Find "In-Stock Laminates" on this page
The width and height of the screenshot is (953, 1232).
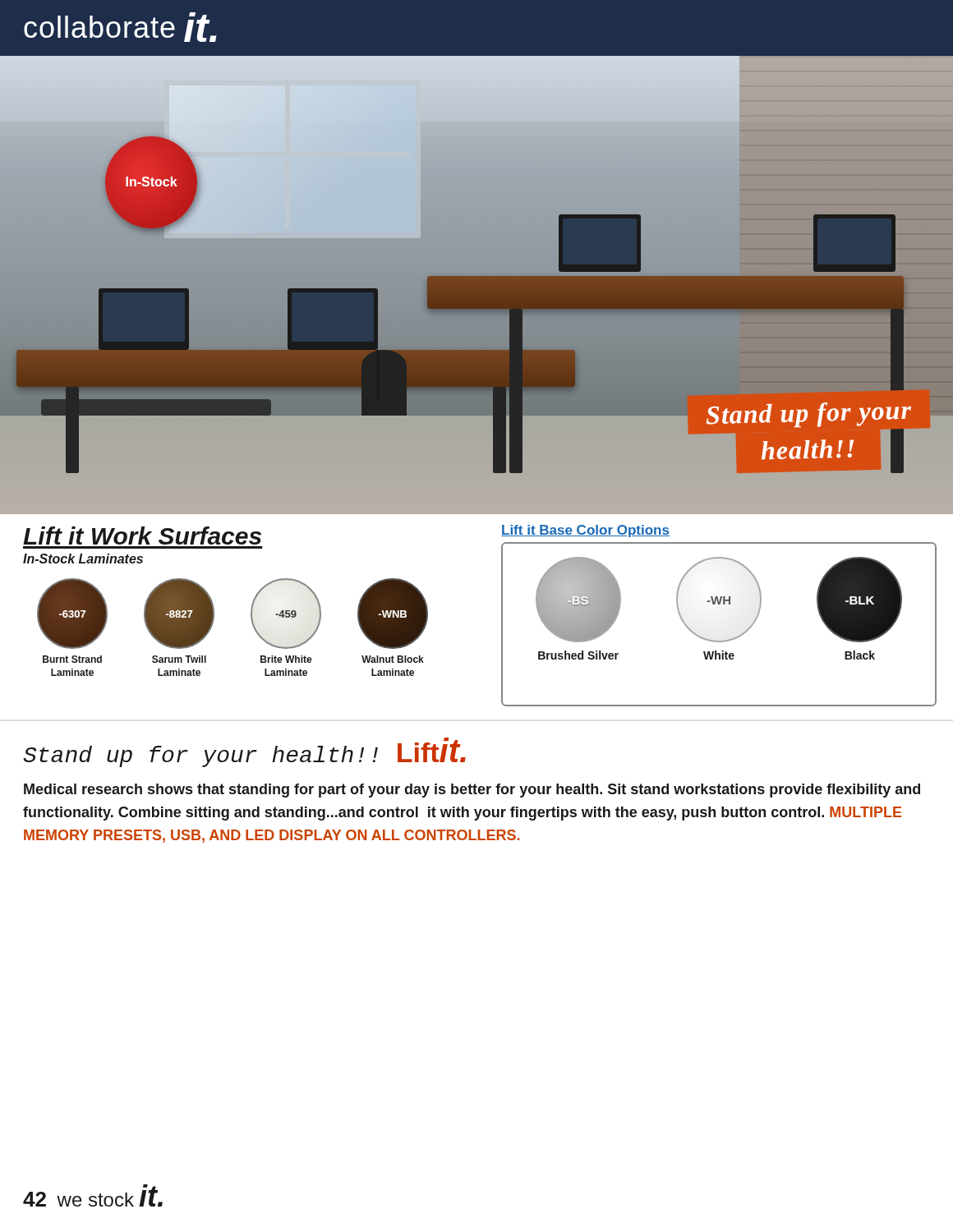tap(83, 559)
